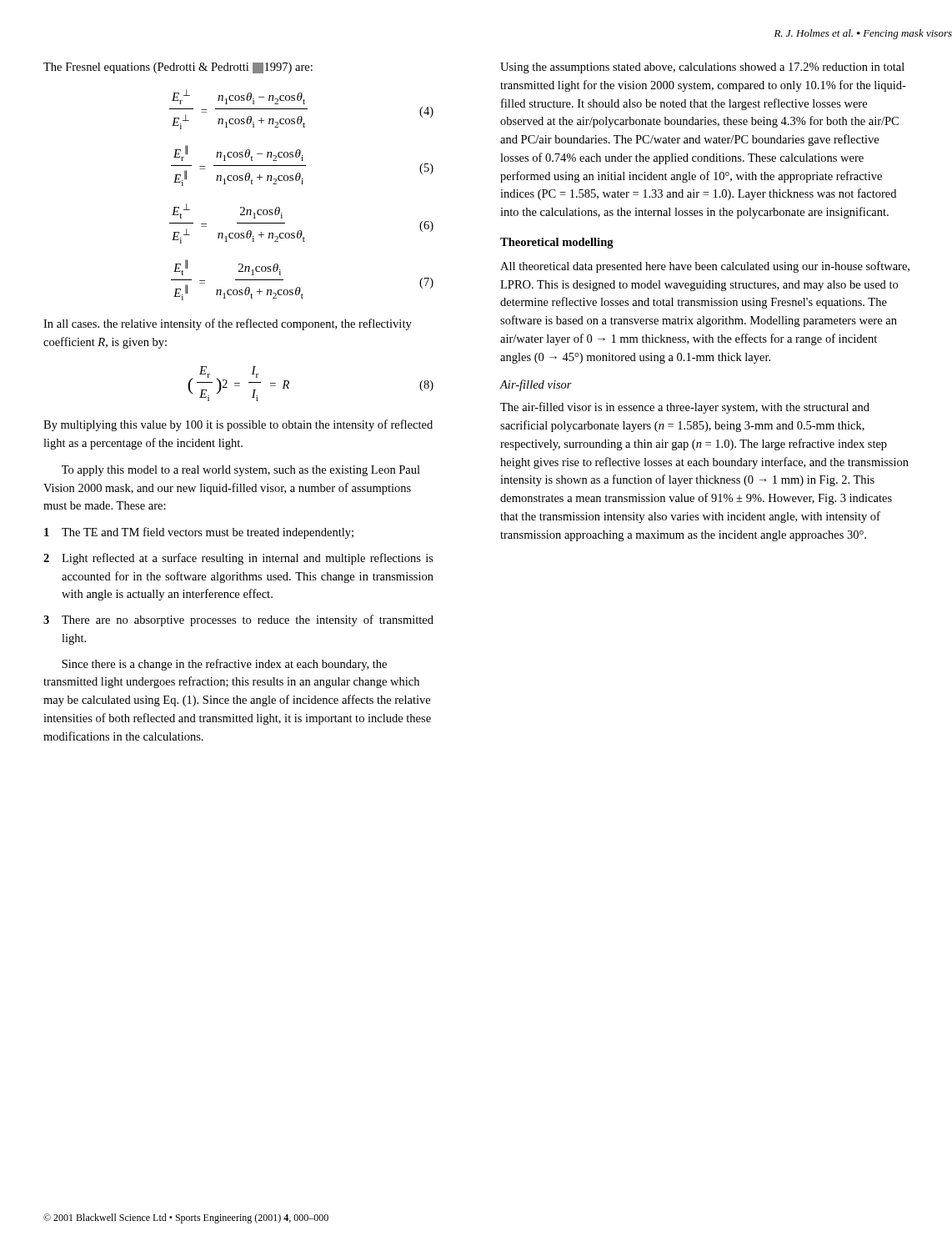Find the passage starting "To apply this model to"
The width and height of the screenshot is (952, 1251).
(232, 487)
